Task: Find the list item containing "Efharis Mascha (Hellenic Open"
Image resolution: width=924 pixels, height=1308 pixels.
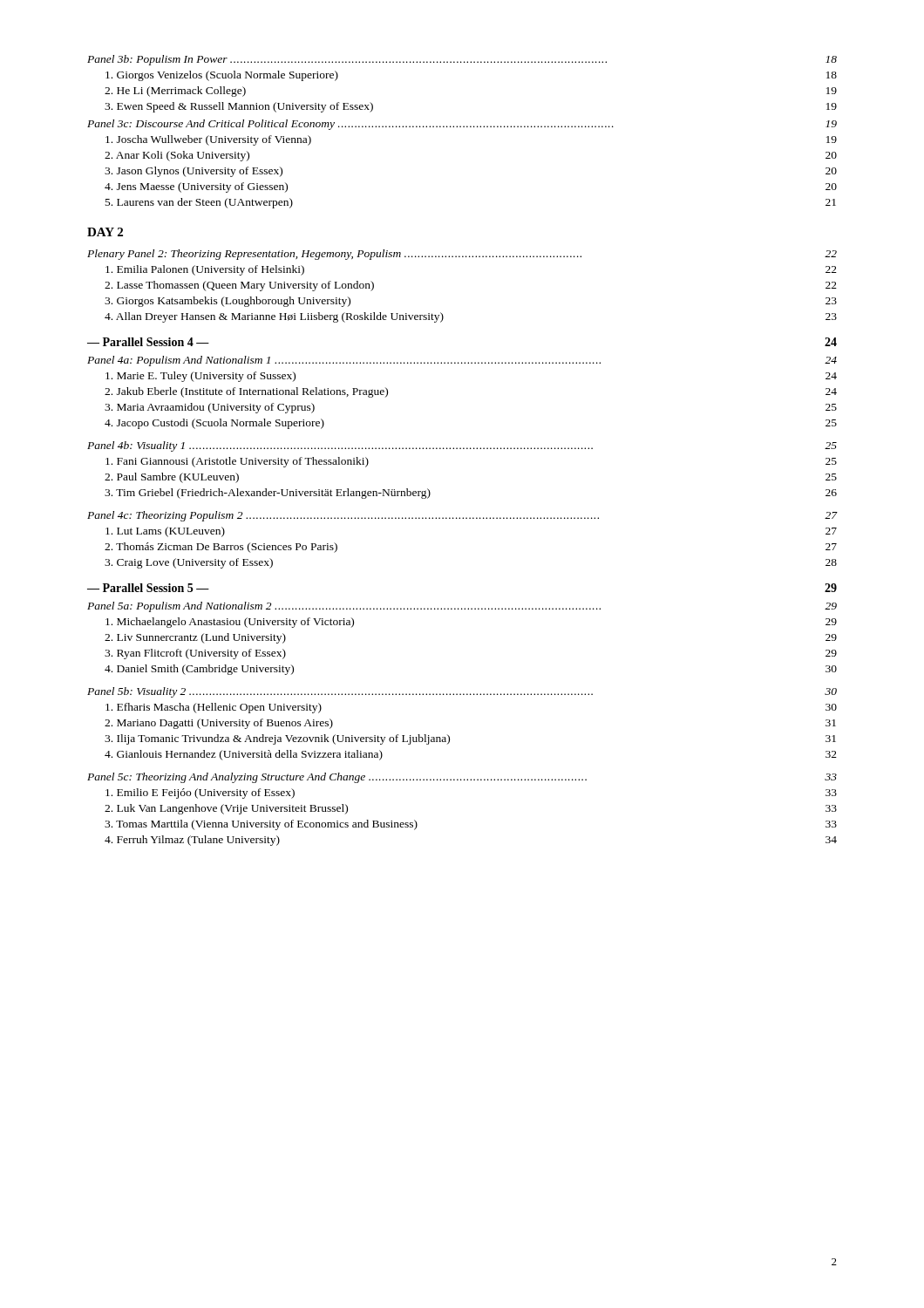Action: [x=212, y=708]
